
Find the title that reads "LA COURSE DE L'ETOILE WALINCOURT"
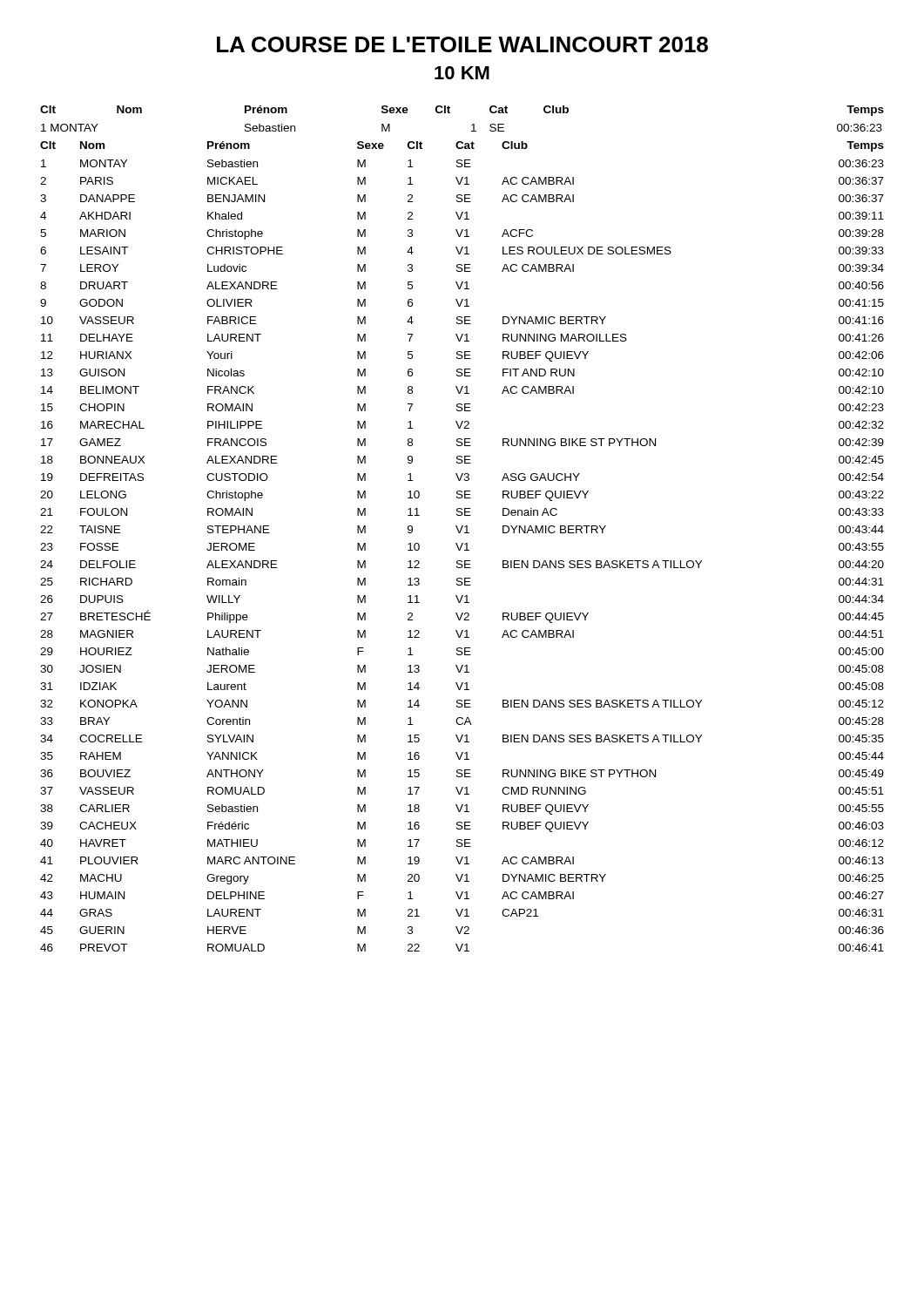click(x=462, y=58)
